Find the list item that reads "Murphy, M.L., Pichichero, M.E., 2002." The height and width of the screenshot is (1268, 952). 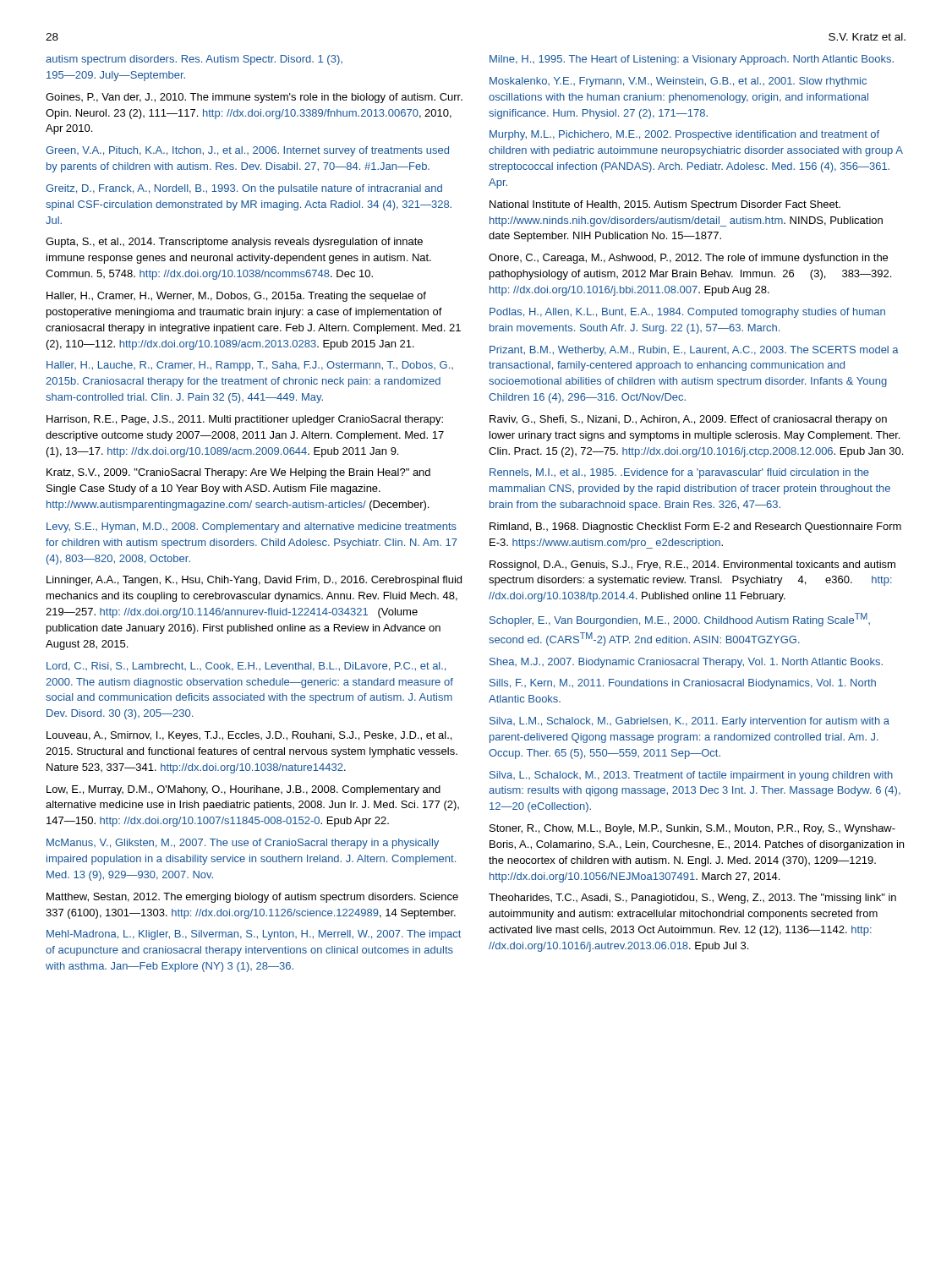[x=695, y=158]
